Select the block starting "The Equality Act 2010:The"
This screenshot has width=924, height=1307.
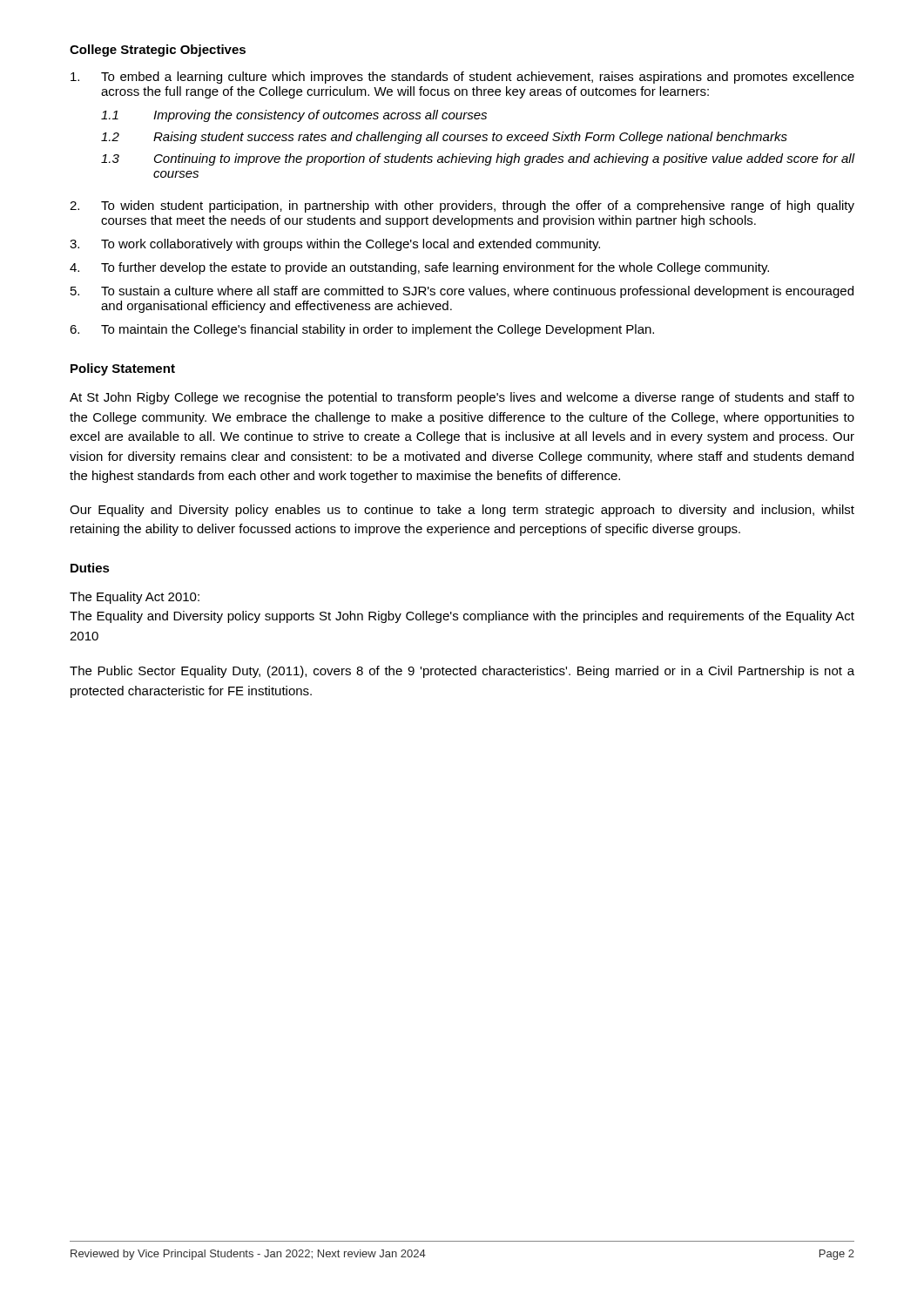tap(462, 616)
